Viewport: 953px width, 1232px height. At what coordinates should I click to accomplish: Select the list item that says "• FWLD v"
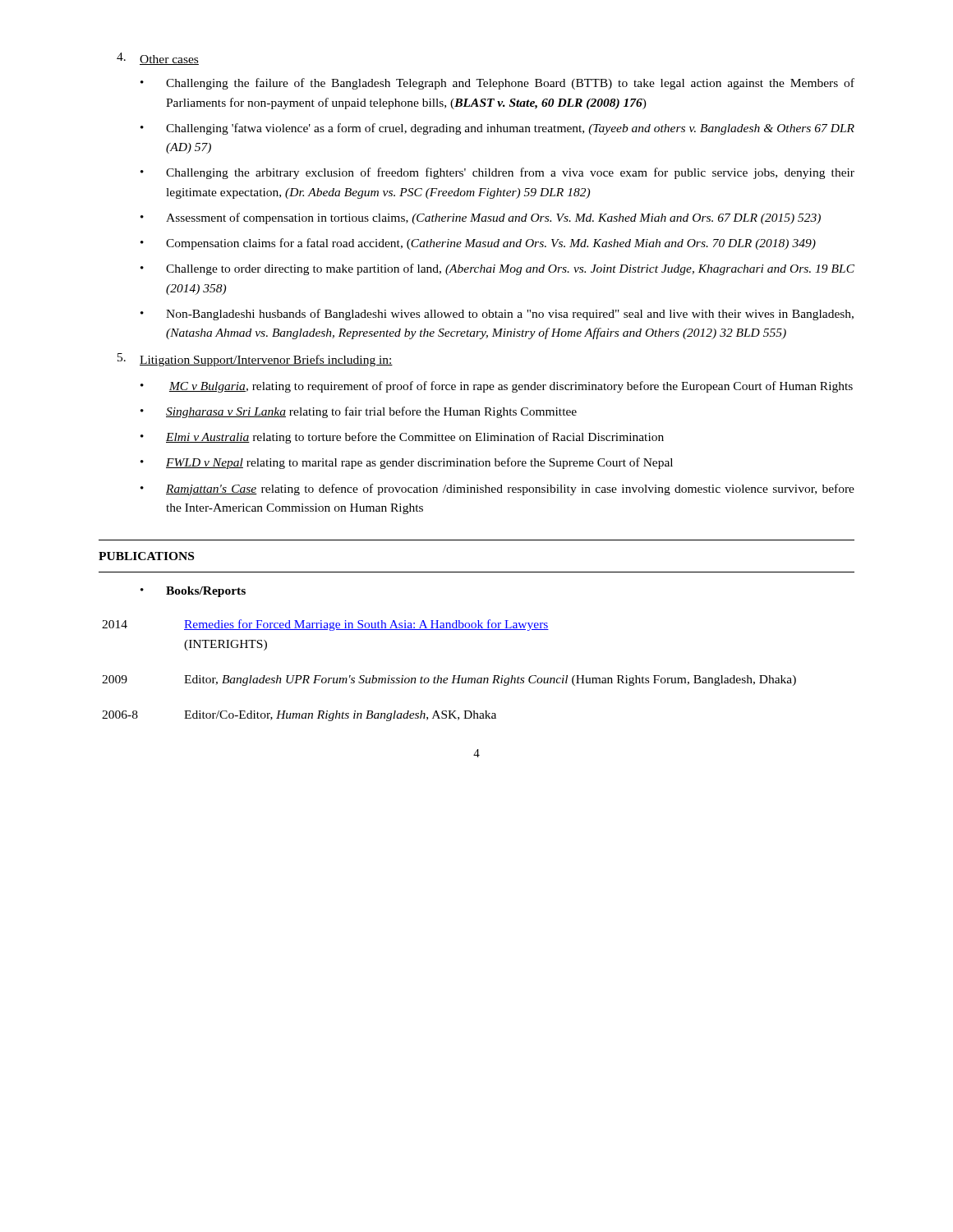476,462
